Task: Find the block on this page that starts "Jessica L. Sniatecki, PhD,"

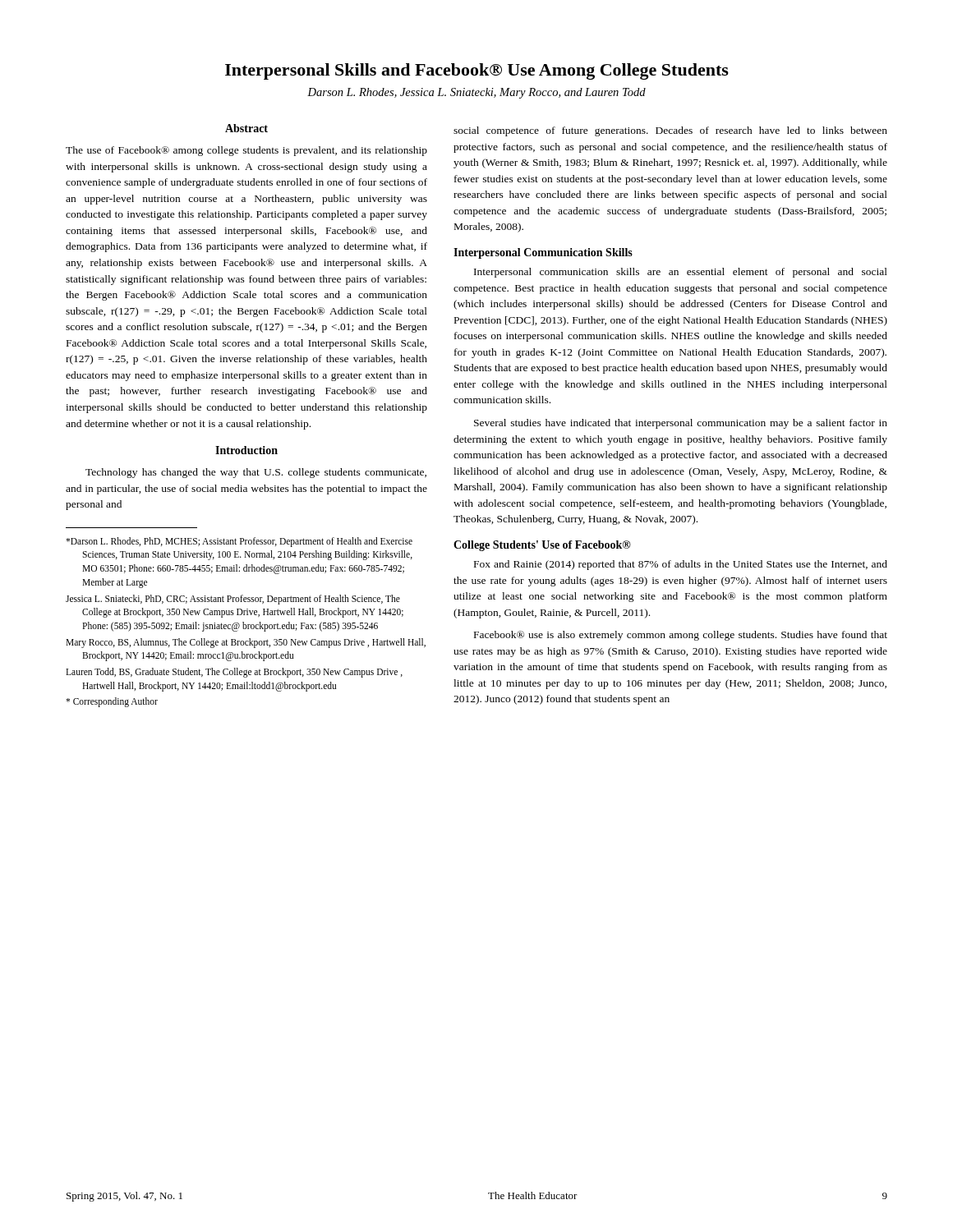Action: click(x=246, y=612)
